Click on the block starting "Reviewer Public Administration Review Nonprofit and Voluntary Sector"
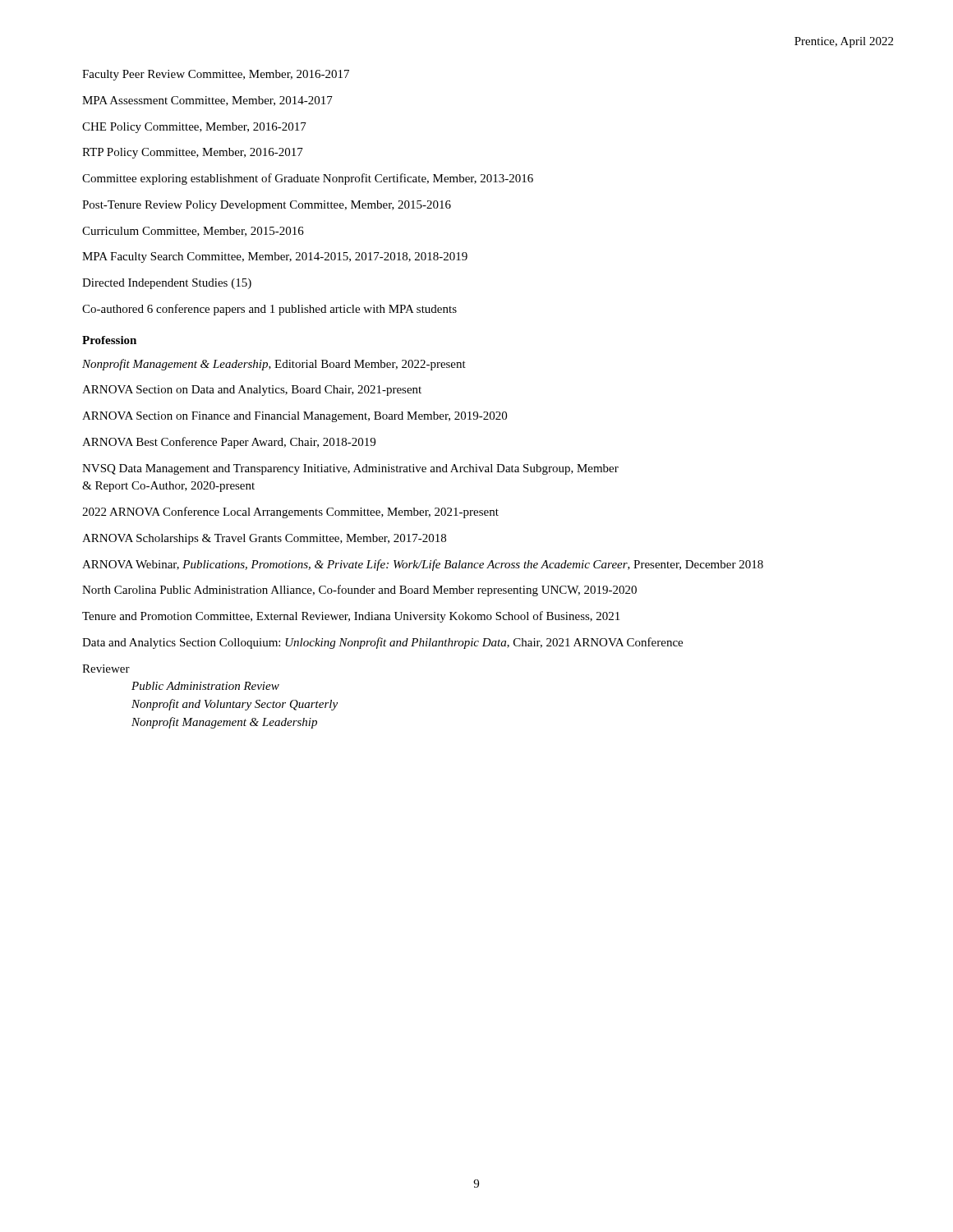The width and height of the screenshot is (953, 1232). (x=210, y=695)
